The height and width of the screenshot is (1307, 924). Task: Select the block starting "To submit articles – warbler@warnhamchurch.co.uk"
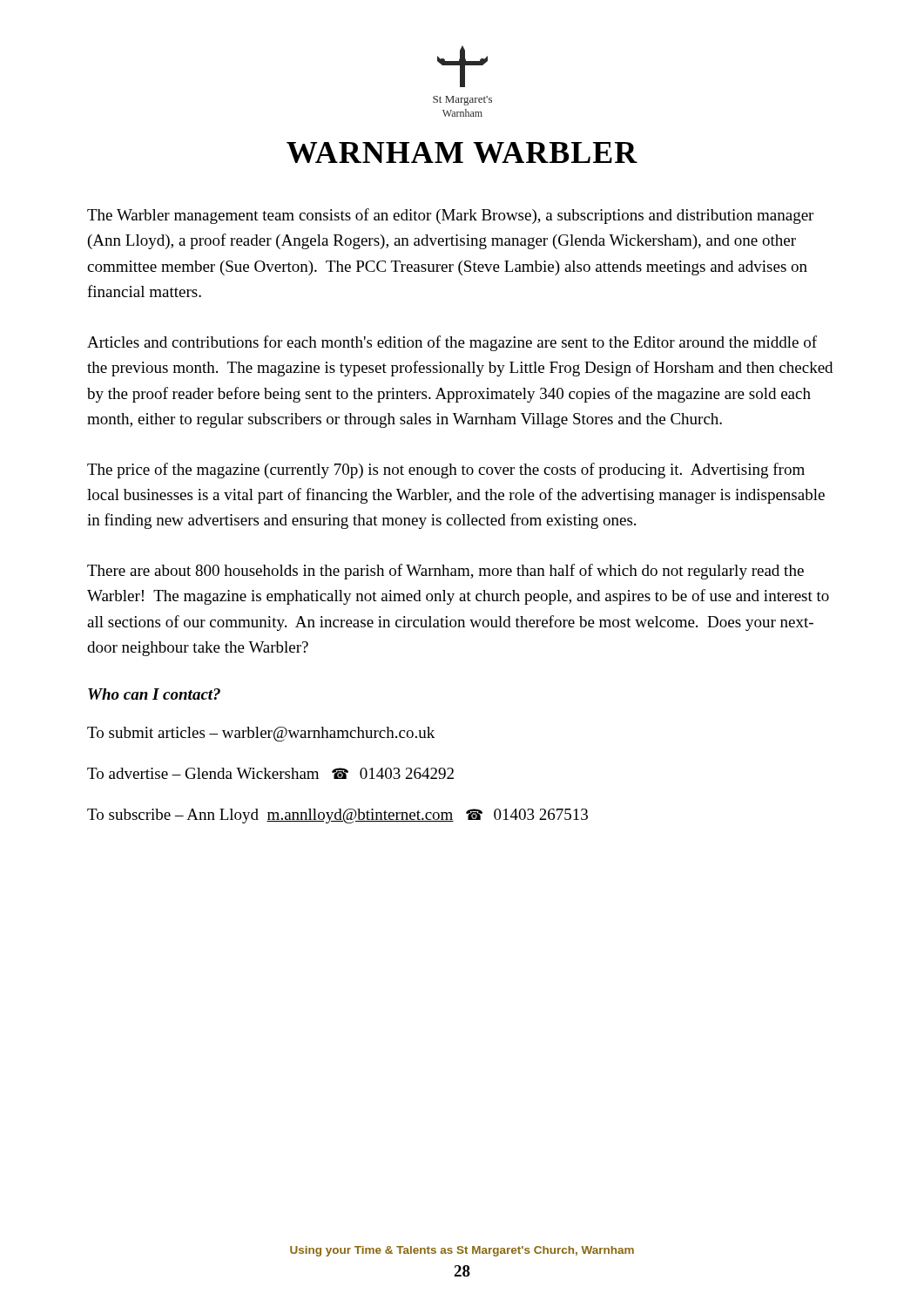pos(261,732)
